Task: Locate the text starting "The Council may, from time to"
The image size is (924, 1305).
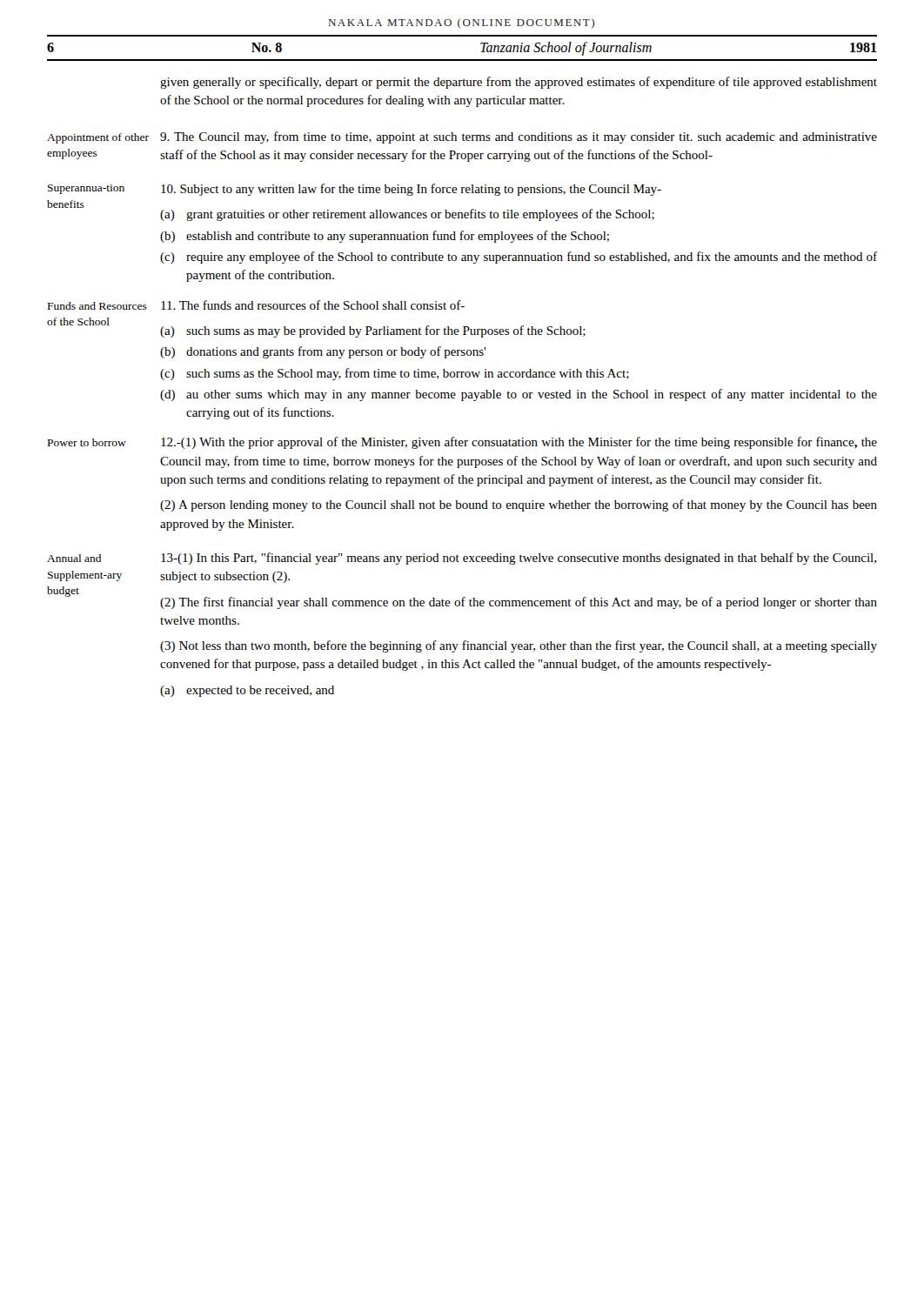Action: (519, 146)
